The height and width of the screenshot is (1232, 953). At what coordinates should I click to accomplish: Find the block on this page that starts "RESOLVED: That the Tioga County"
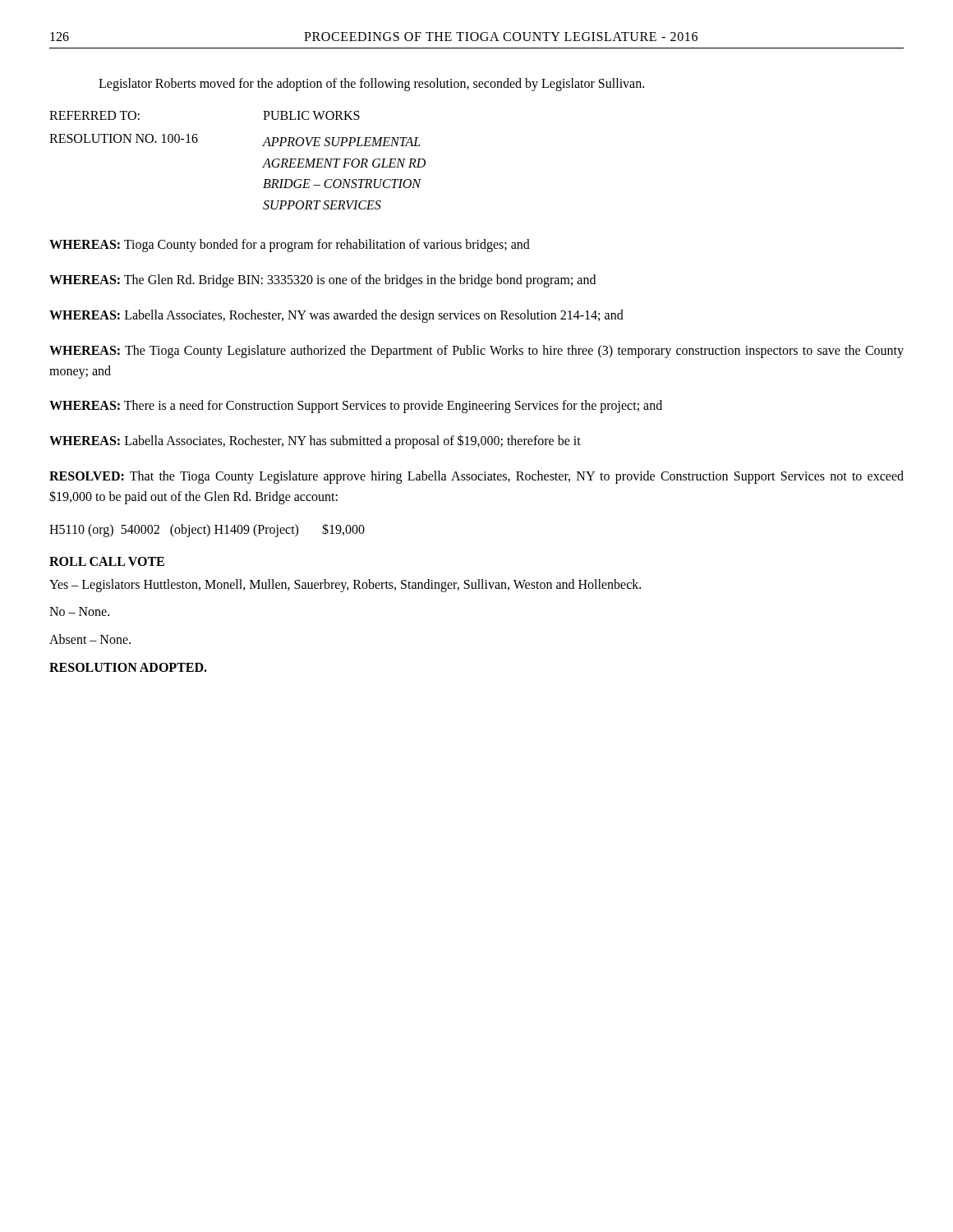476,486
